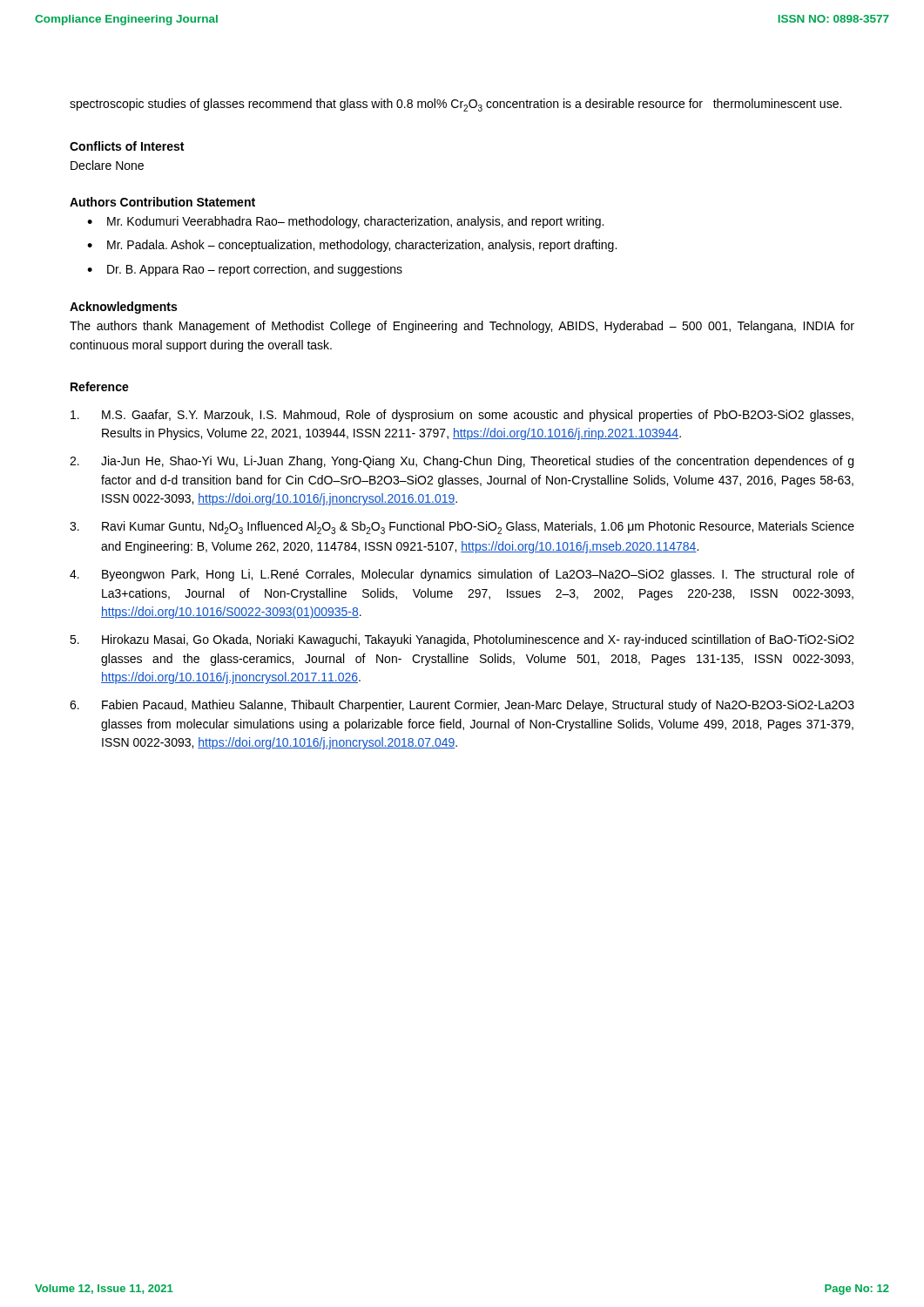Click on the list item with the text "2. Jia-Jun He, Shao-Yi Wu, Li-Juan Zhang,"
The image size is (924, 1307).
[x=462, y=480]
